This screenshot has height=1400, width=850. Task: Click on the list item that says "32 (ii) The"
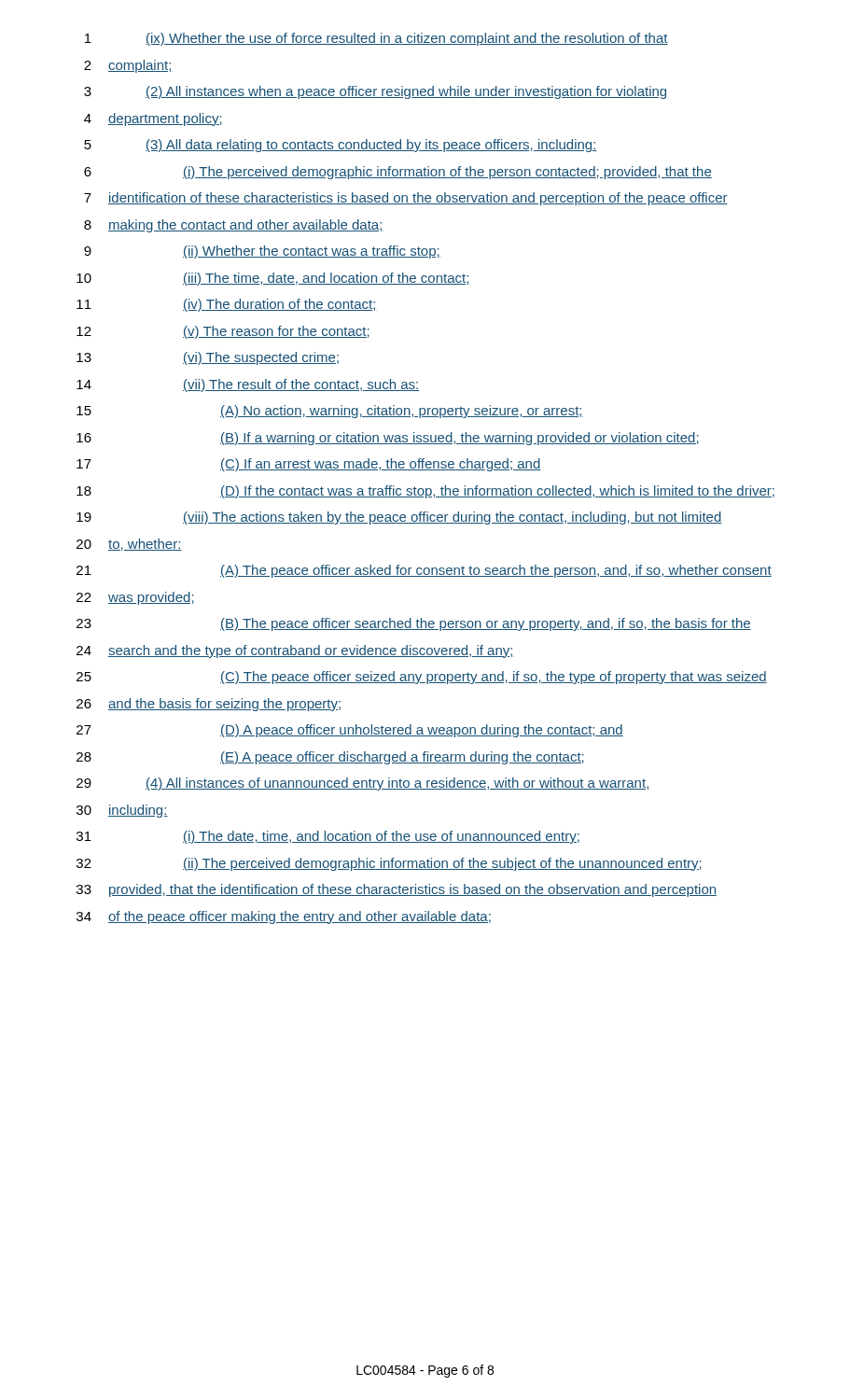[x=425, y=863]
